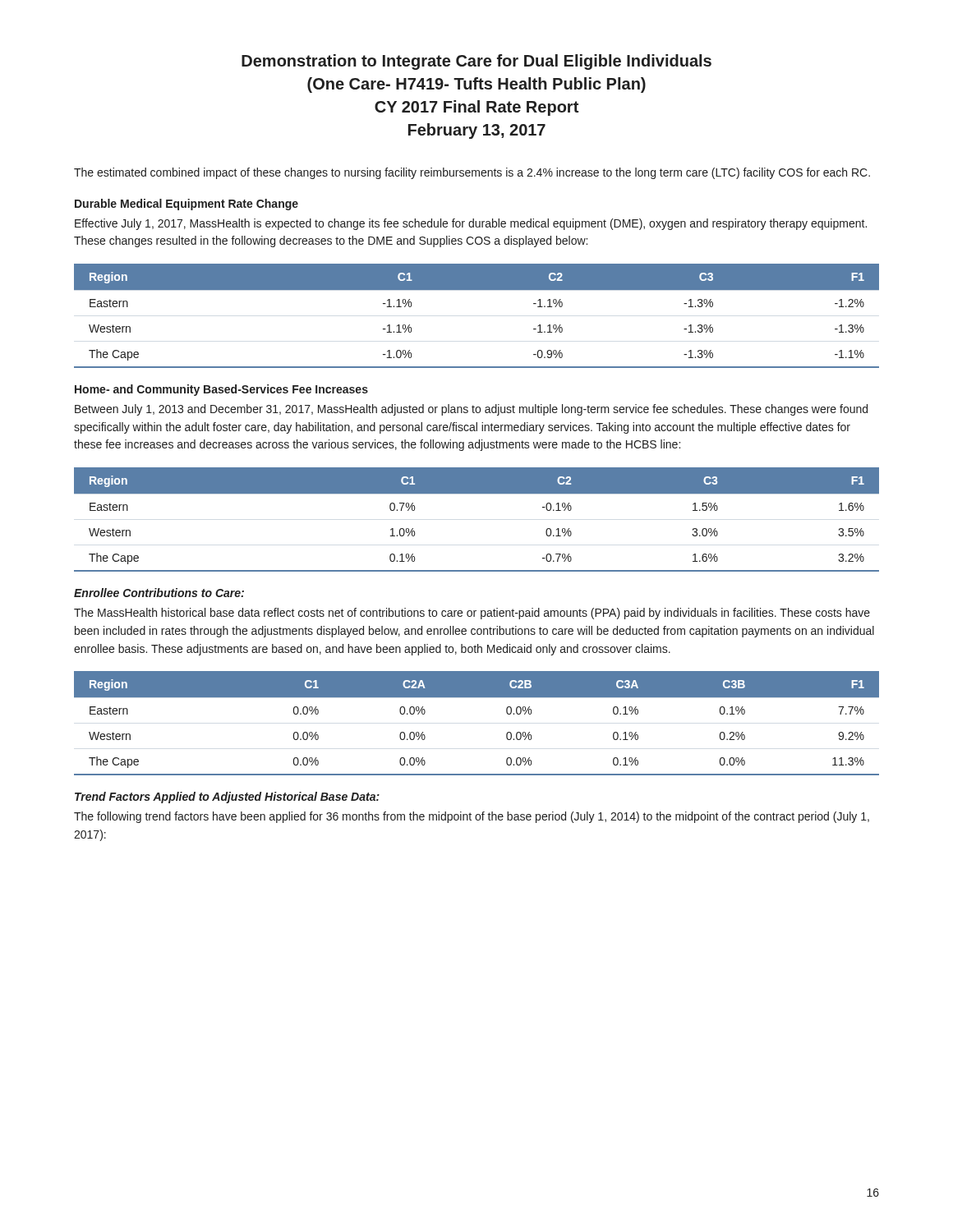The height and width of the screenshot is (1232, 953).
Task: Find the region starting "Effective July 1, 2017, MassHealth is expected to"
Action: [x=471, y=232]
